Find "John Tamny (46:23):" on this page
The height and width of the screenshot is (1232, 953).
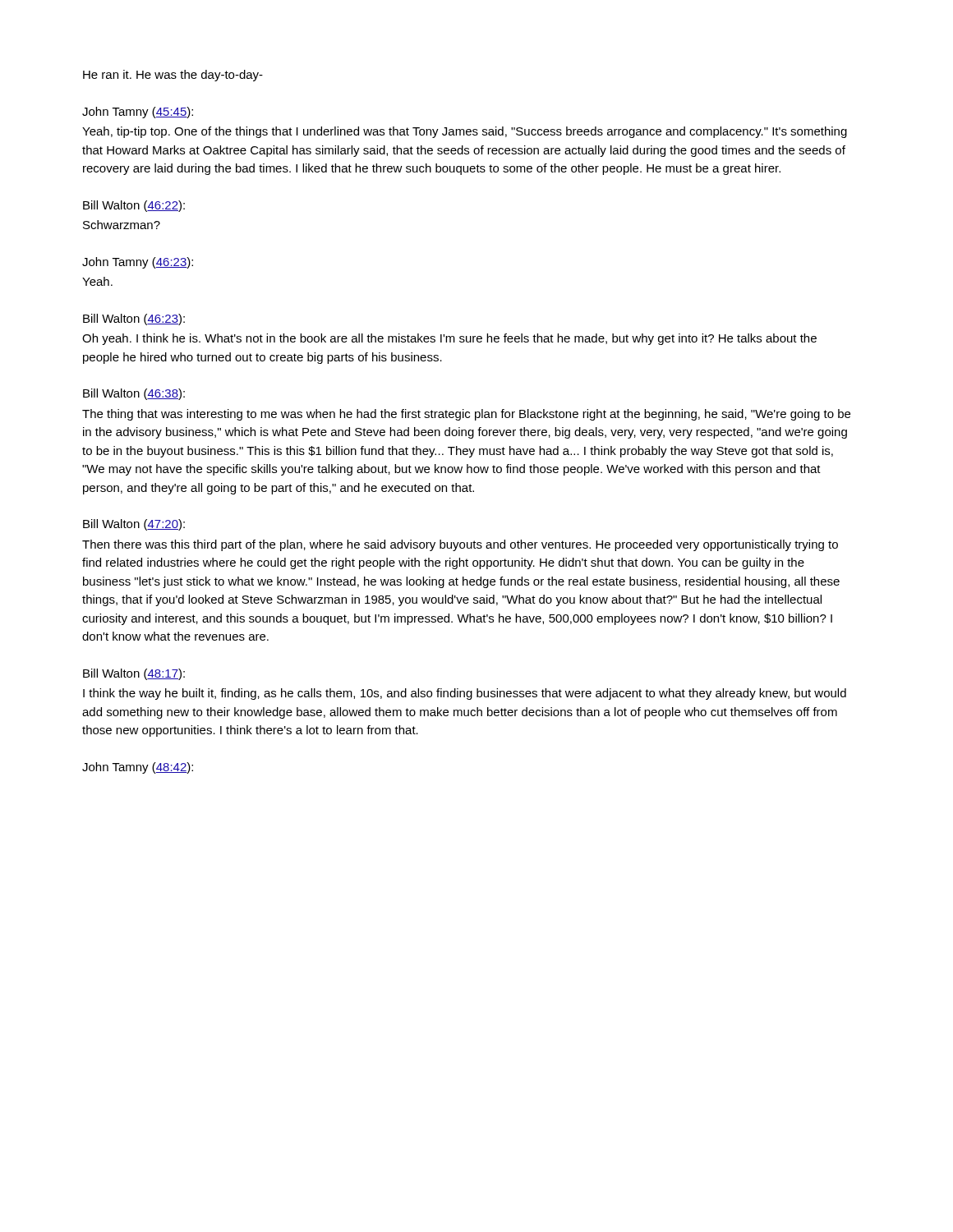pos(138,263)
